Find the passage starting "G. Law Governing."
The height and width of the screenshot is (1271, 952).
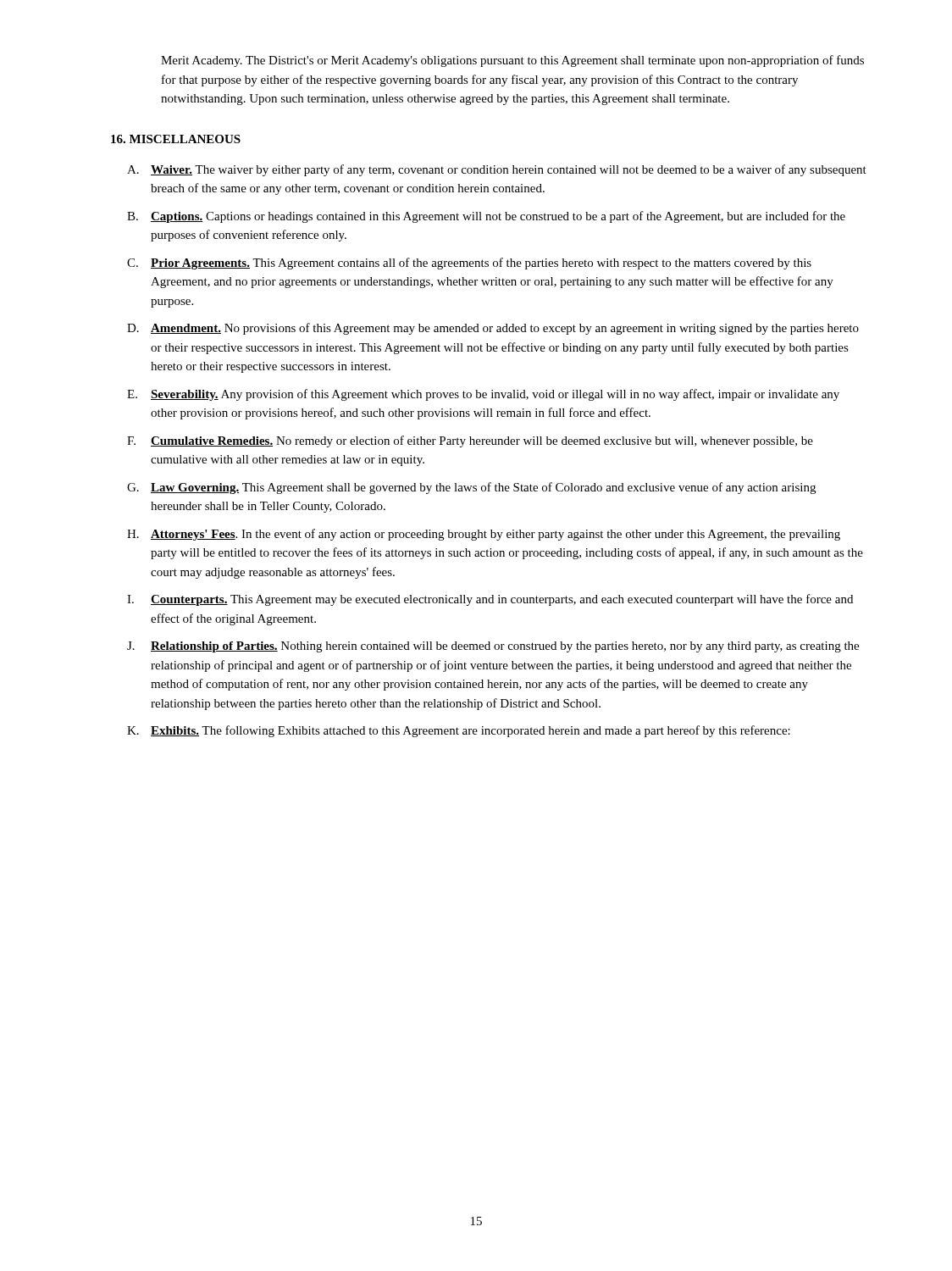click(497, 497)
